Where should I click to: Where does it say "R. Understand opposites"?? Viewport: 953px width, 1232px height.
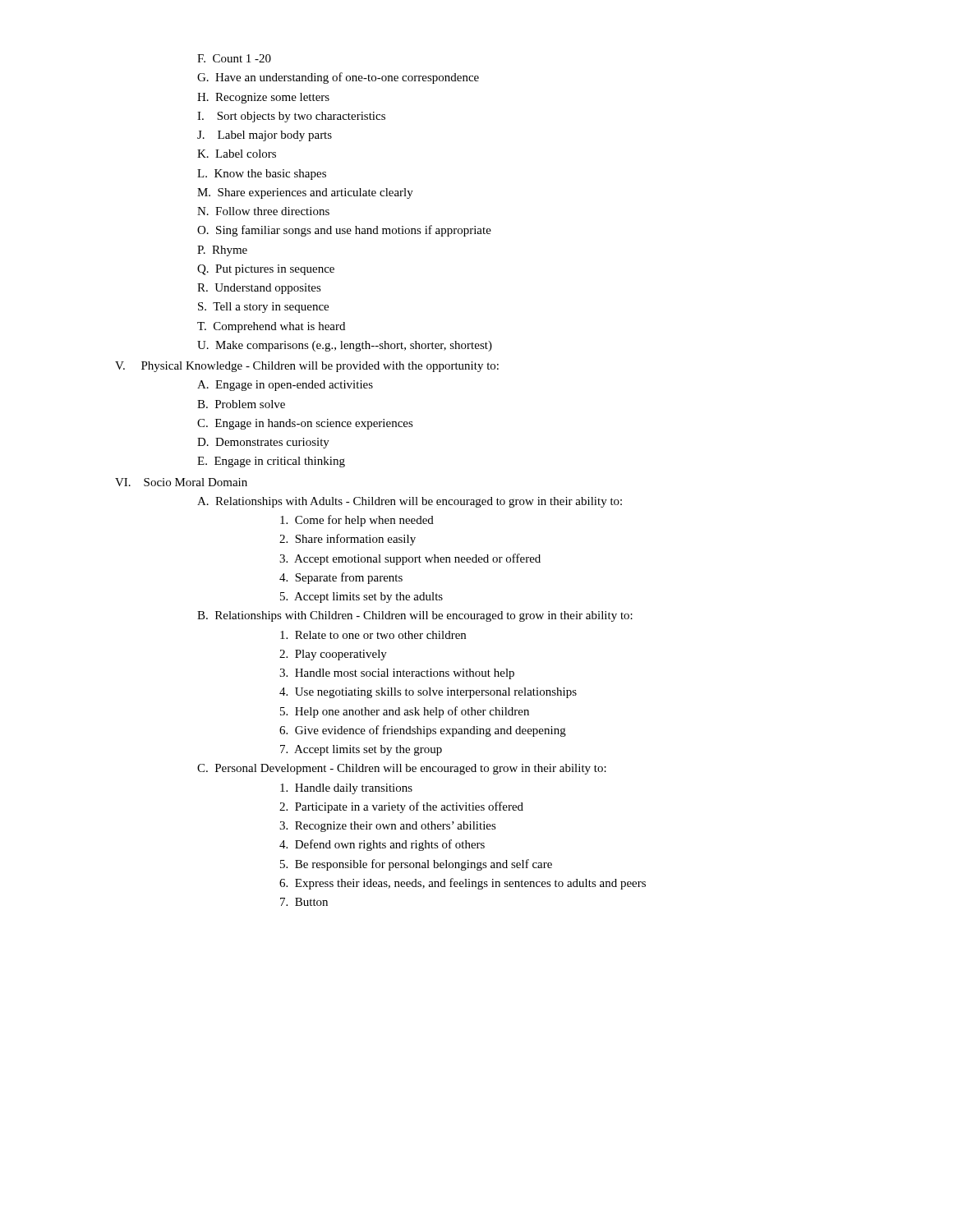pyautogui.click(x=259, y=287)
